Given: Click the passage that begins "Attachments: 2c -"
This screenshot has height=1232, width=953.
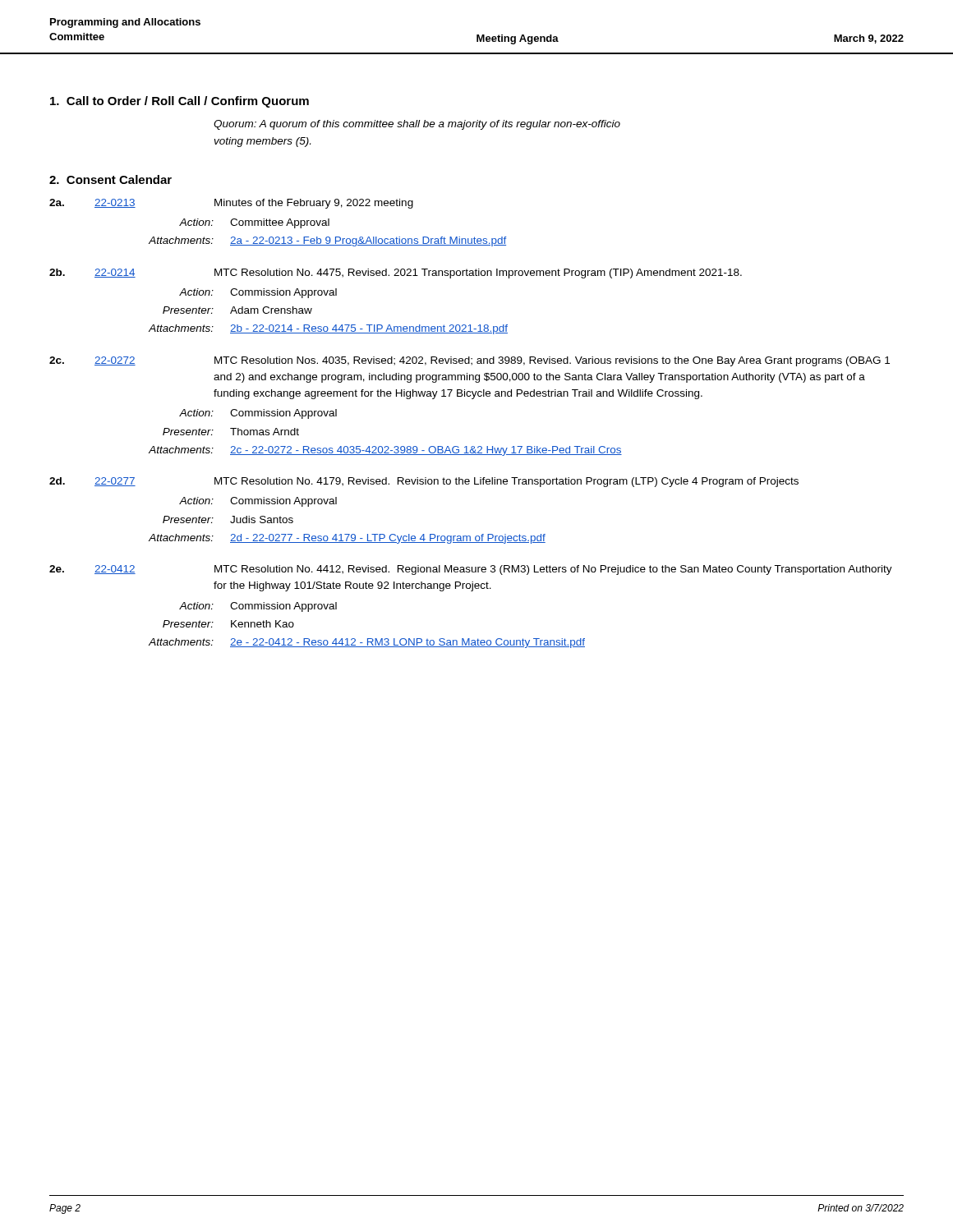Looking at the screenshot, I should tap(476, 450).
